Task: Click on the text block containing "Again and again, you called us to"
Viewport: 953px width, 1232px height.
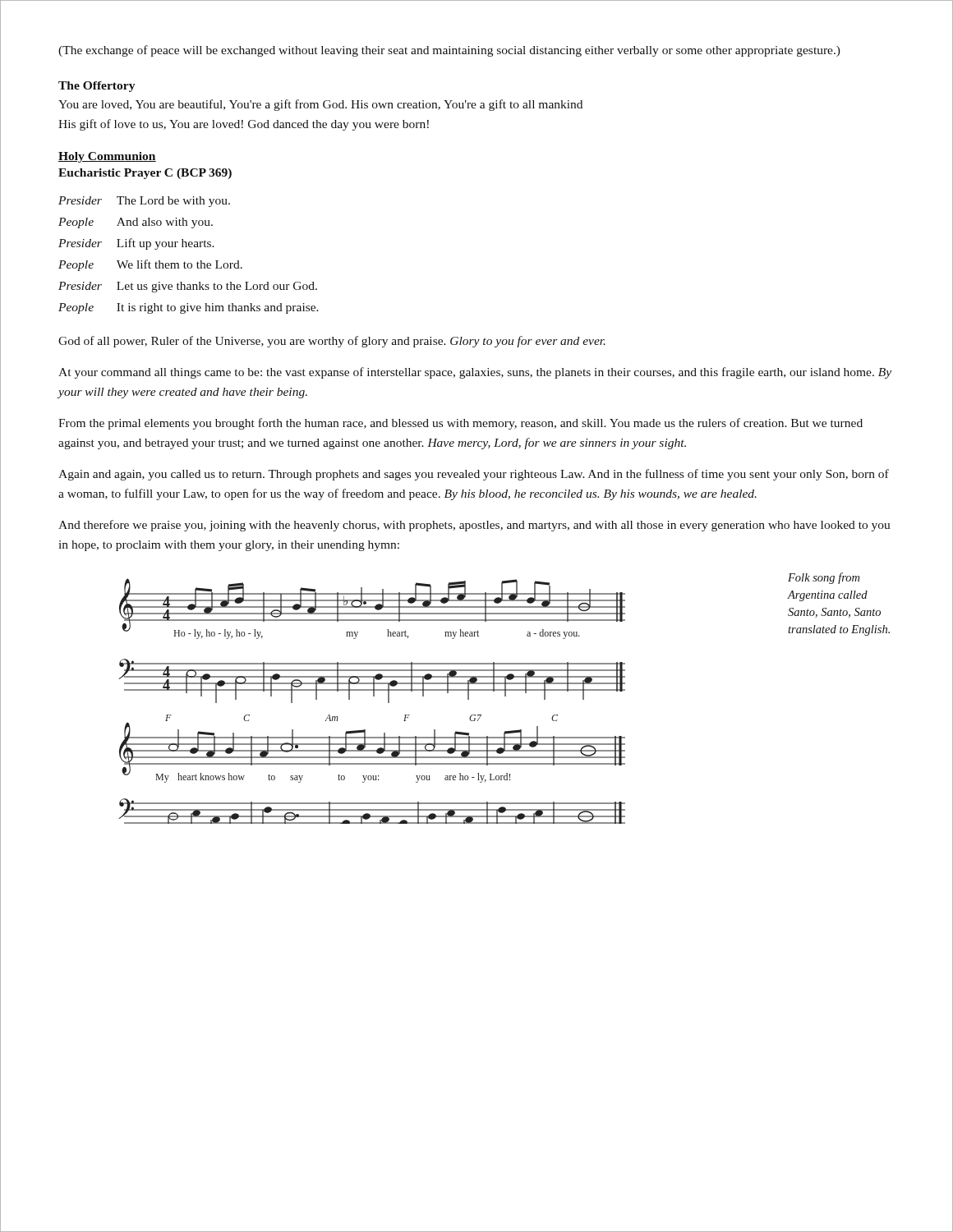Action: click(473, 484)
